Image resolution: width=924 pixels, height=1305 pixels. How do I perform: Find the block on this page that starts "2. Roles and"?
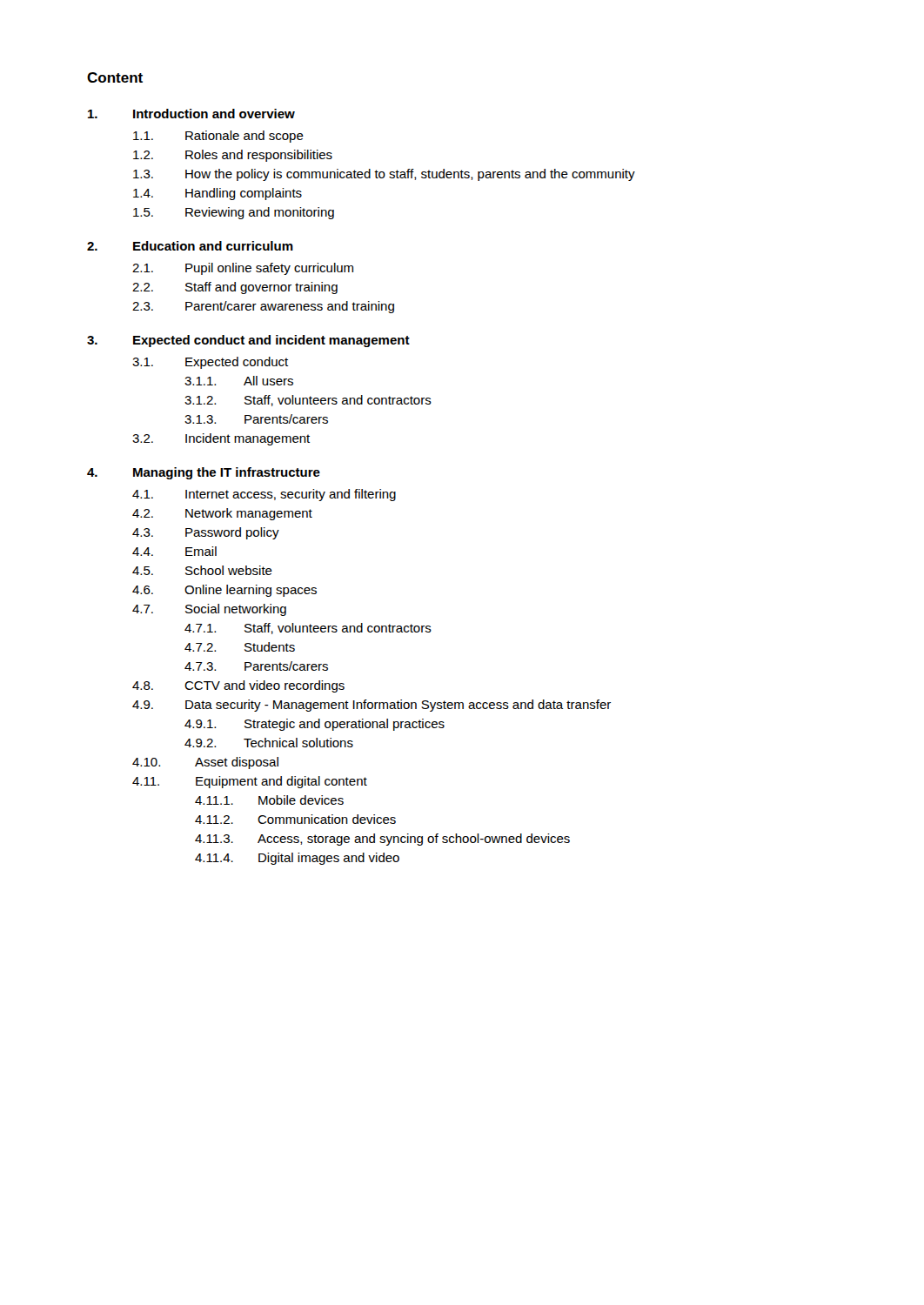click(232, 154)
